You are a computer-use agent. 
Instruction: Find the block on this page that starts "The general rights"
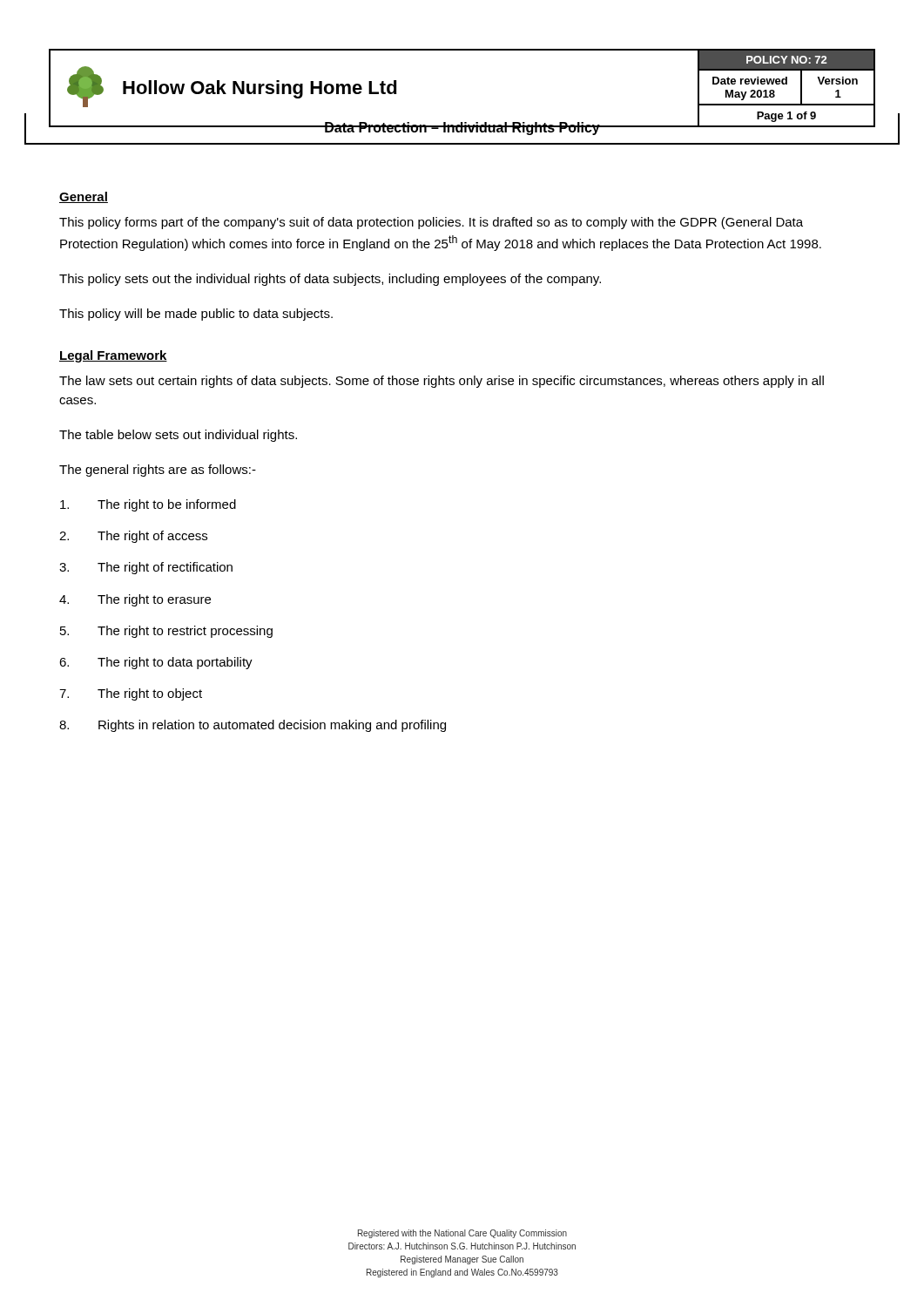[x=158, y=470]
